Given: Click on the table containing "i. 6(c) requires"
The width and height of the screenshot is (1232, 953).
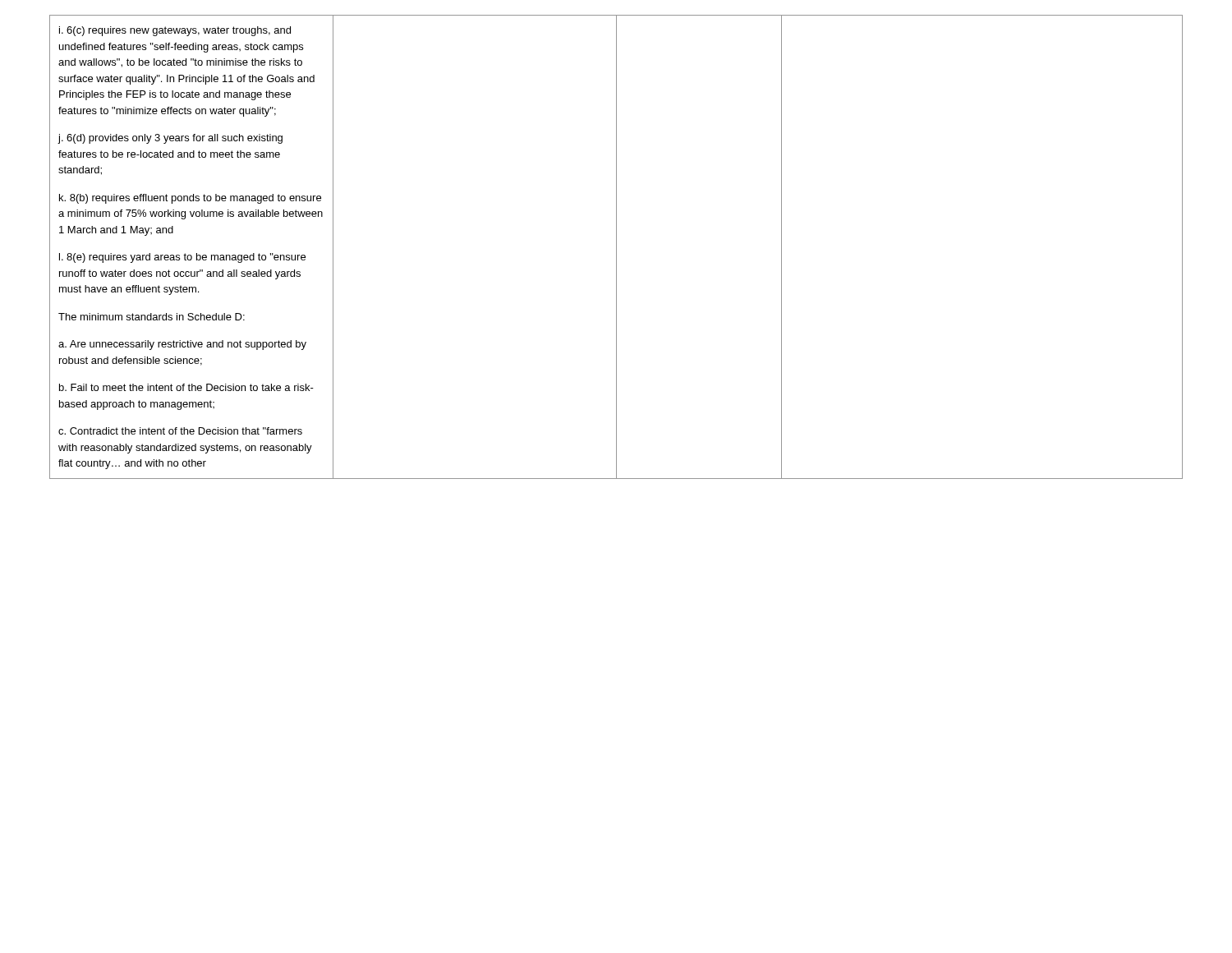Looking at the screenshot, I should tap(616, 247).
